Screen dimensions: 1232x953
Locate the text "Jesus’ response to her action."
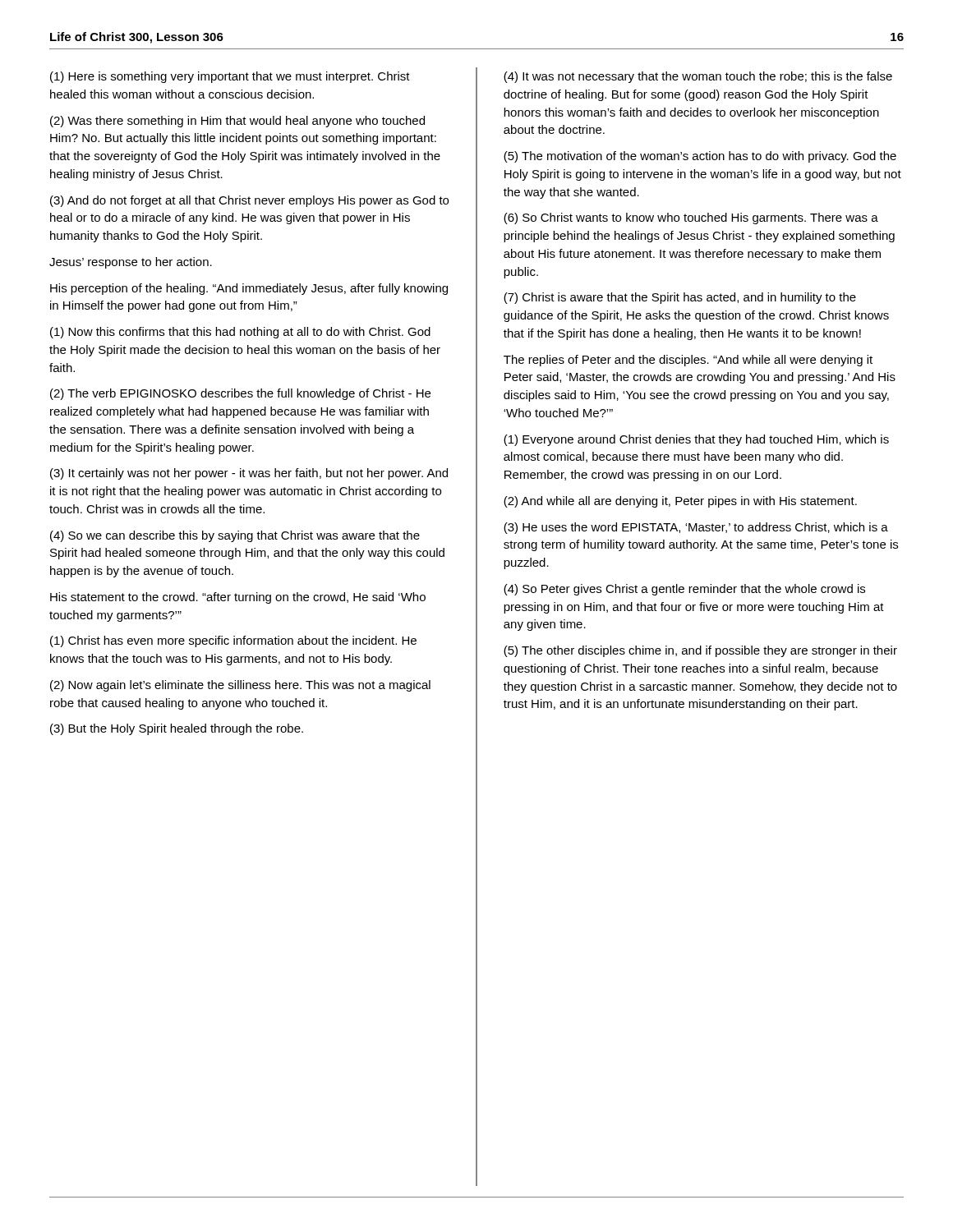click(x=131, y=263)
